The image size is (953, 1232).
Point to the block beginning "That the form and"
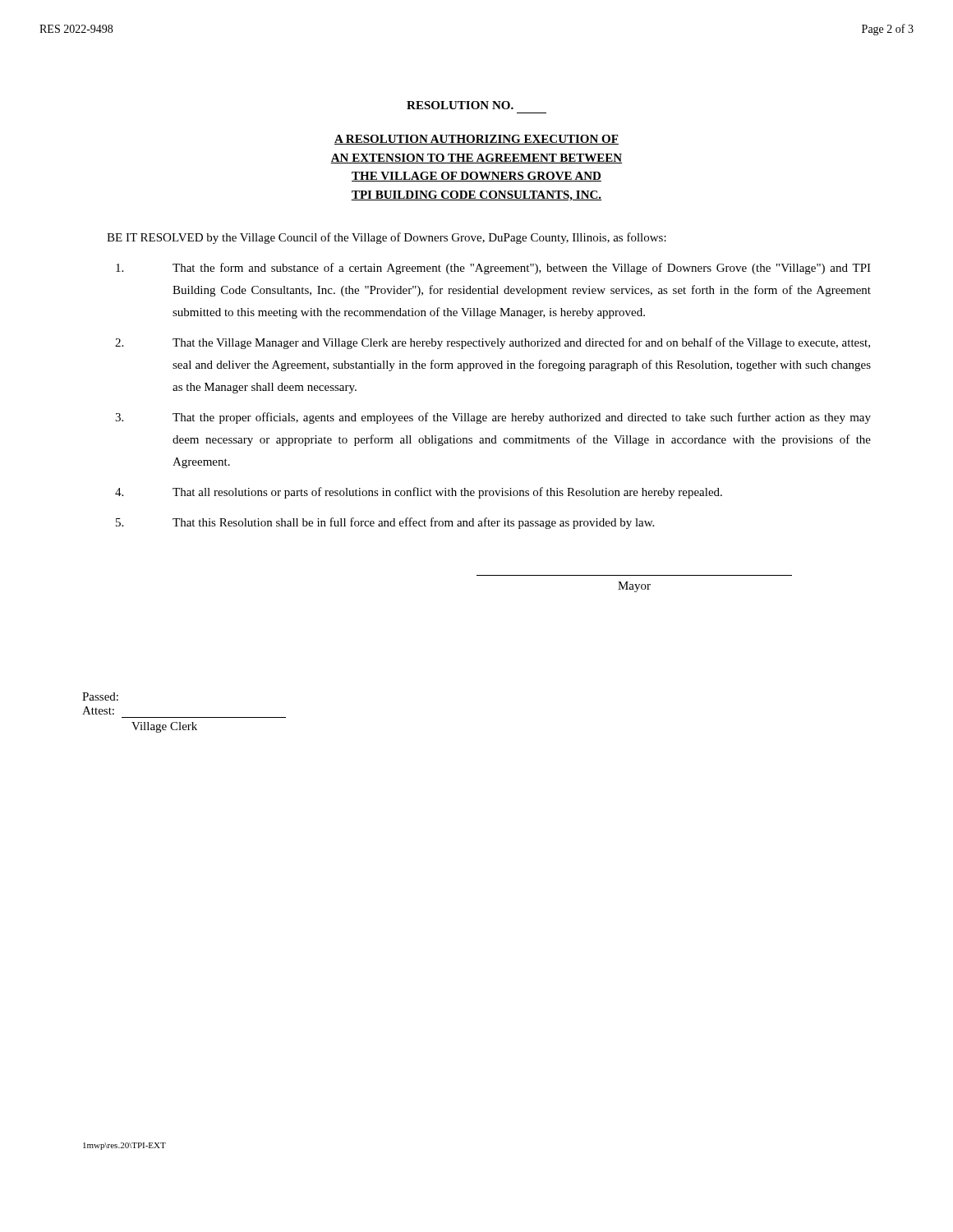pos(476,290)
